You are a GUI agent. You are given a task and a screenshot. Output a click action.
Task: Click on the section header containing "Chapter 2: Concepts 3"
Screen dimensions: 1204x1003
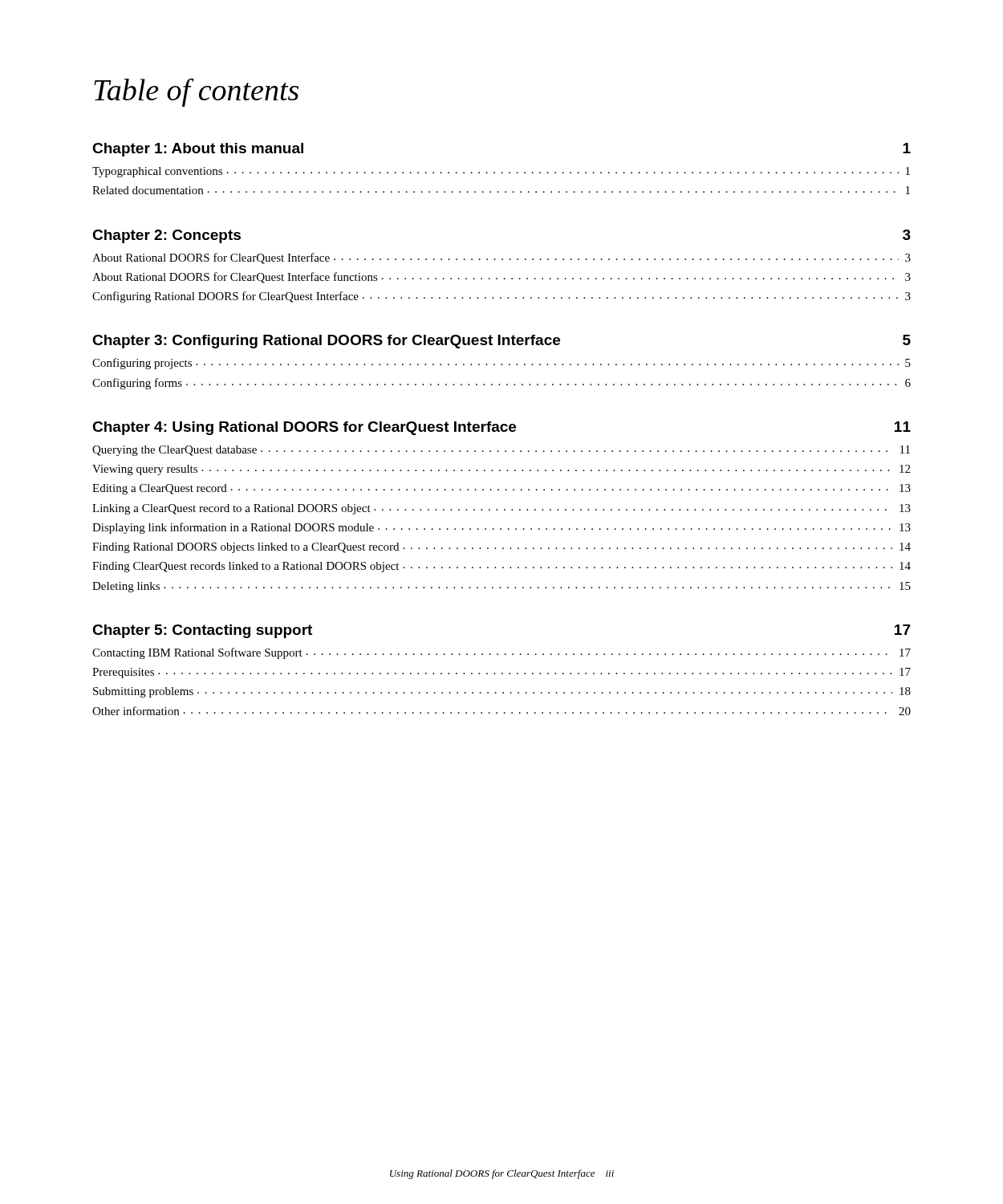pos(165,238)
